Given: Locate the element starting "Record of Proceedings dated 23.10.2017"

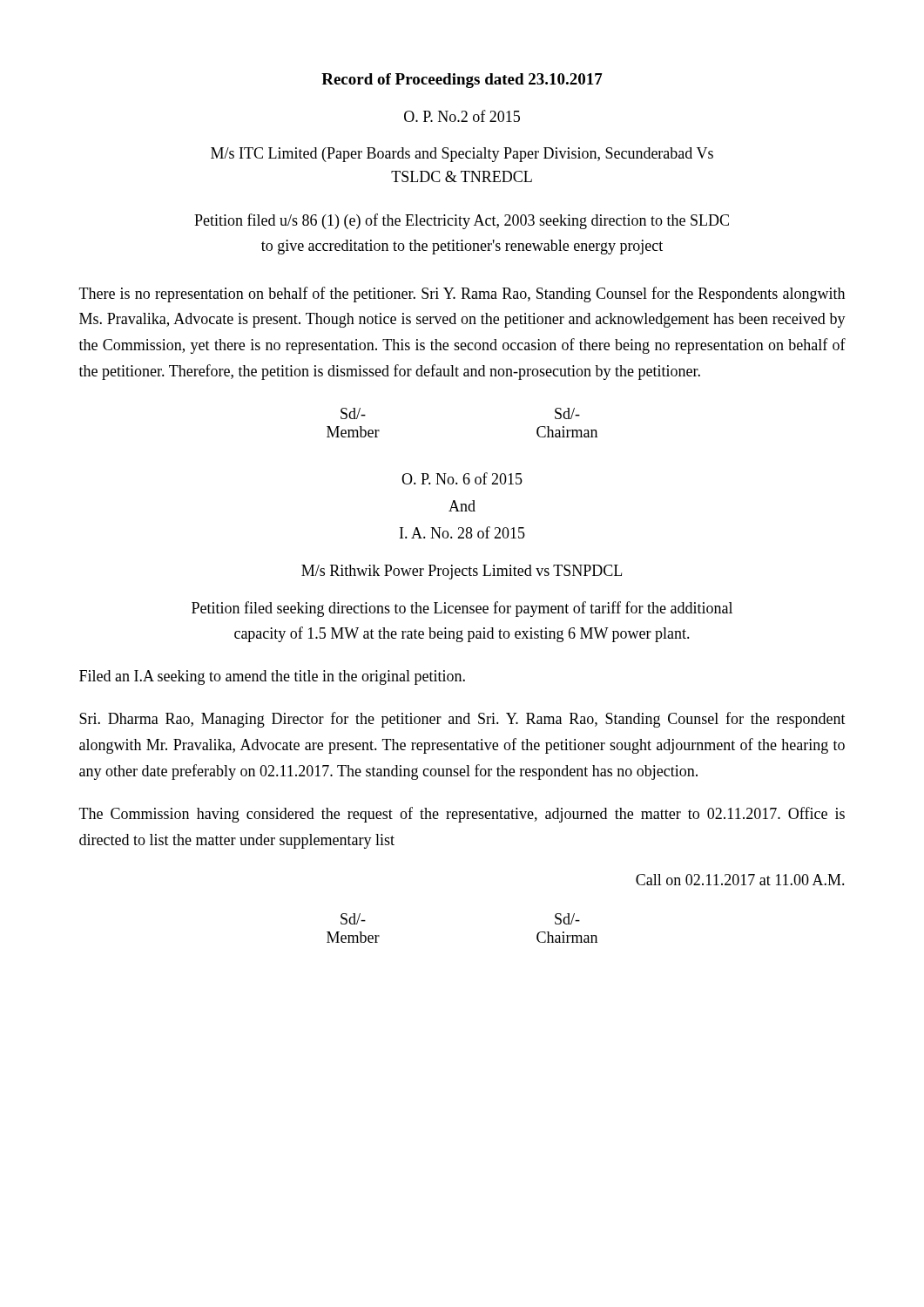Looking at the screenshot, I should click(x=462, y=79).
